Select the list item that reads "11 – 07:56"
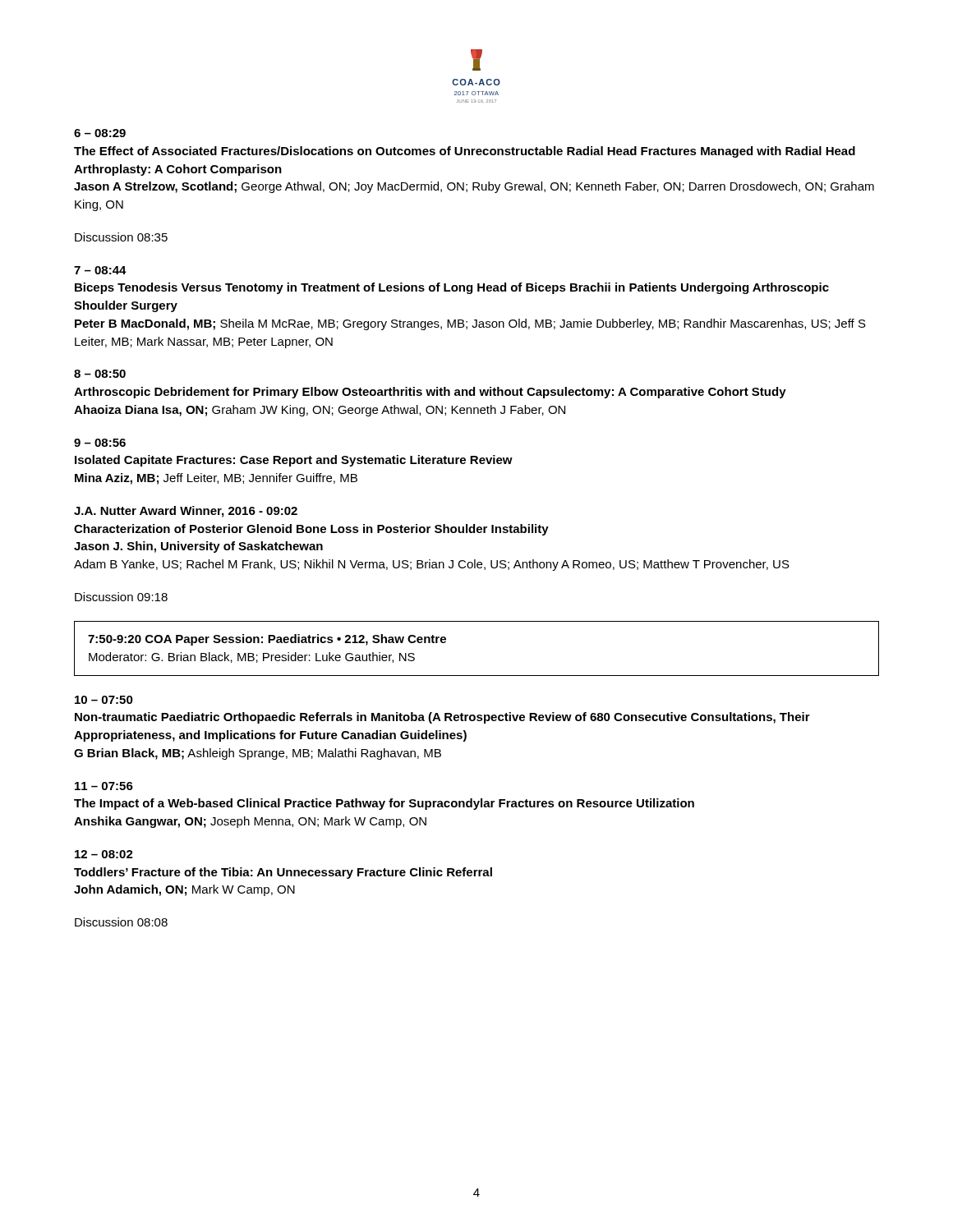 pyautogui.click(x=476, y=803)
